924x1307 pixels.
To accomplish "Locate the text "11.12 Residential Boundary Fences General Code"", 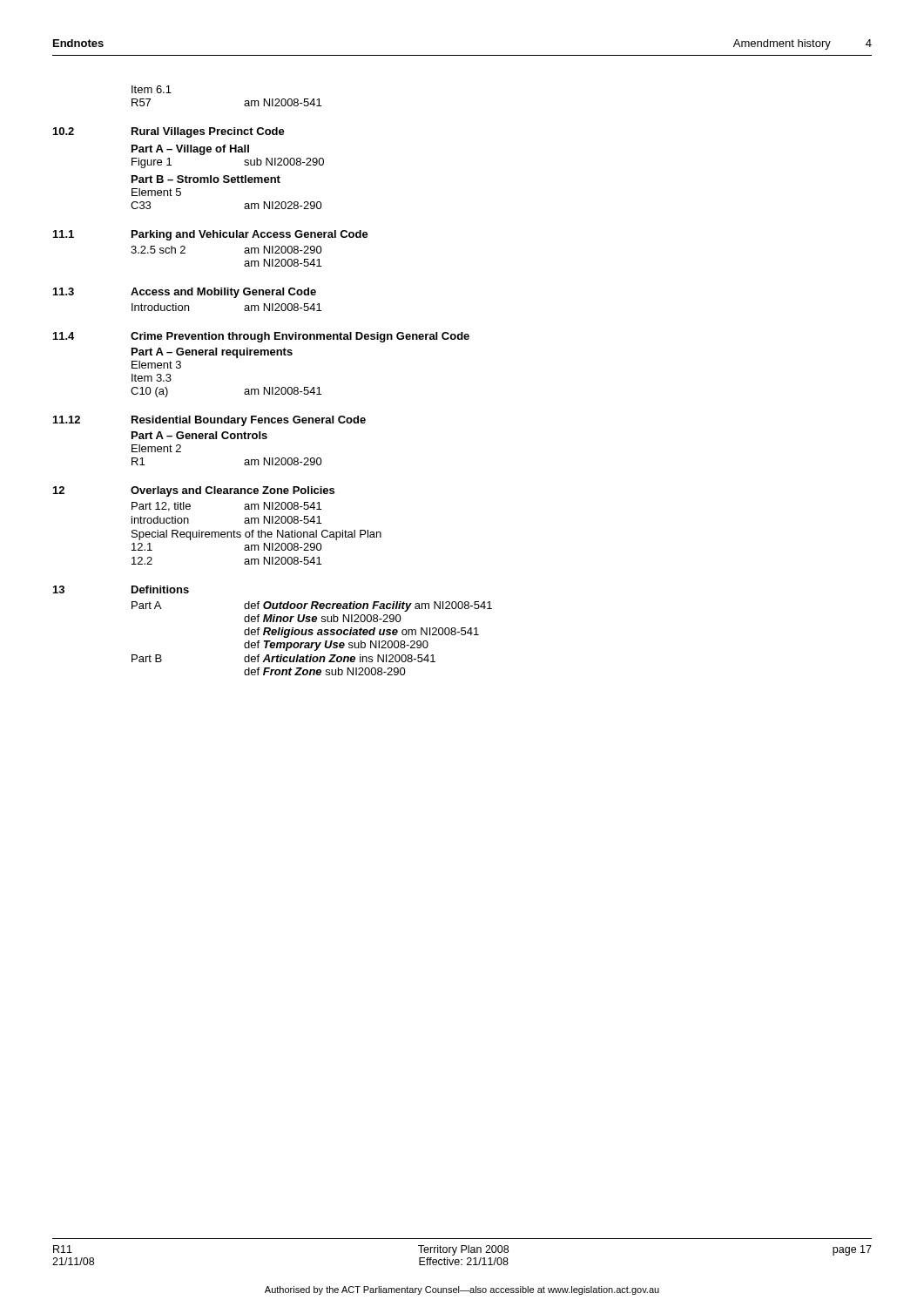I will coord(209,420).
